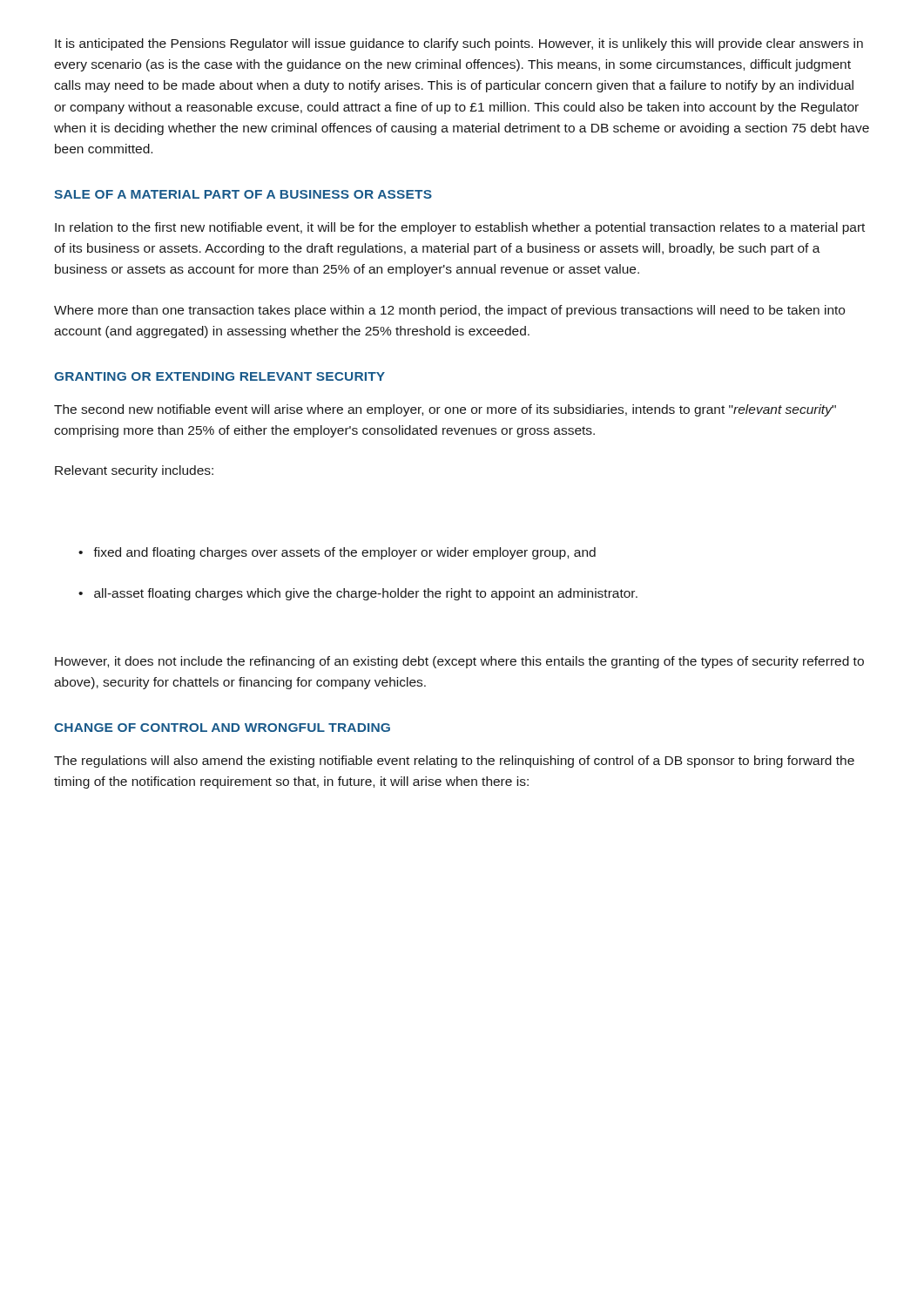Locate the text "CHANGE OF CONTROL AND WRONGFUL TRADING"
Viewport: 924px width, 1307px height.
(x=222, y=727)
